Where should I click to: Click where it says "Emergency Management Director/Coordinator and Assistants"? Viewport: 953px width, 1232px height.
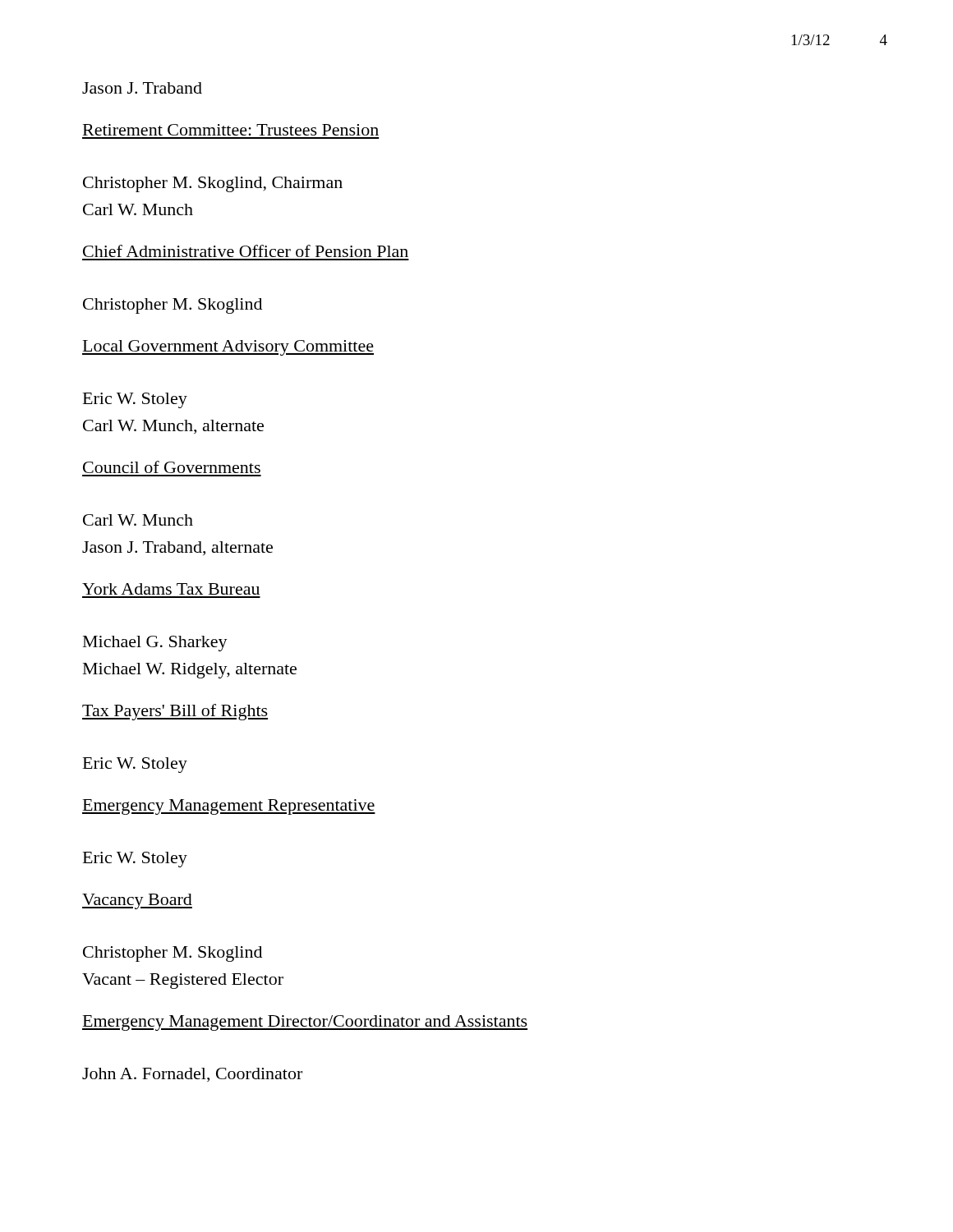pos(305,1021)
